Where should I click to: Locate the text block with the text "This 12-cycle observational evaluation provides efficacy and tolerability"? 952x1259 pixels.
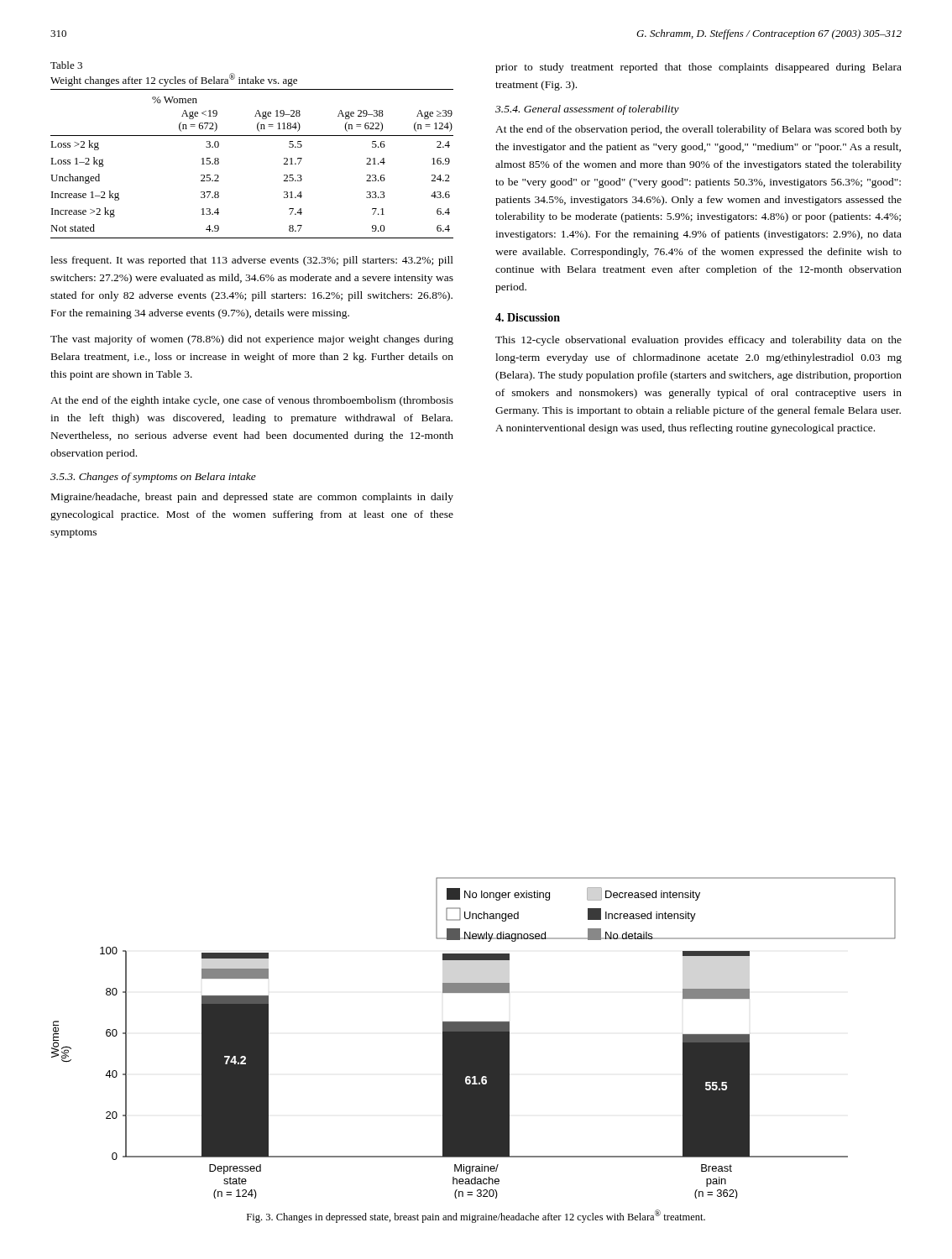point(698,383)
